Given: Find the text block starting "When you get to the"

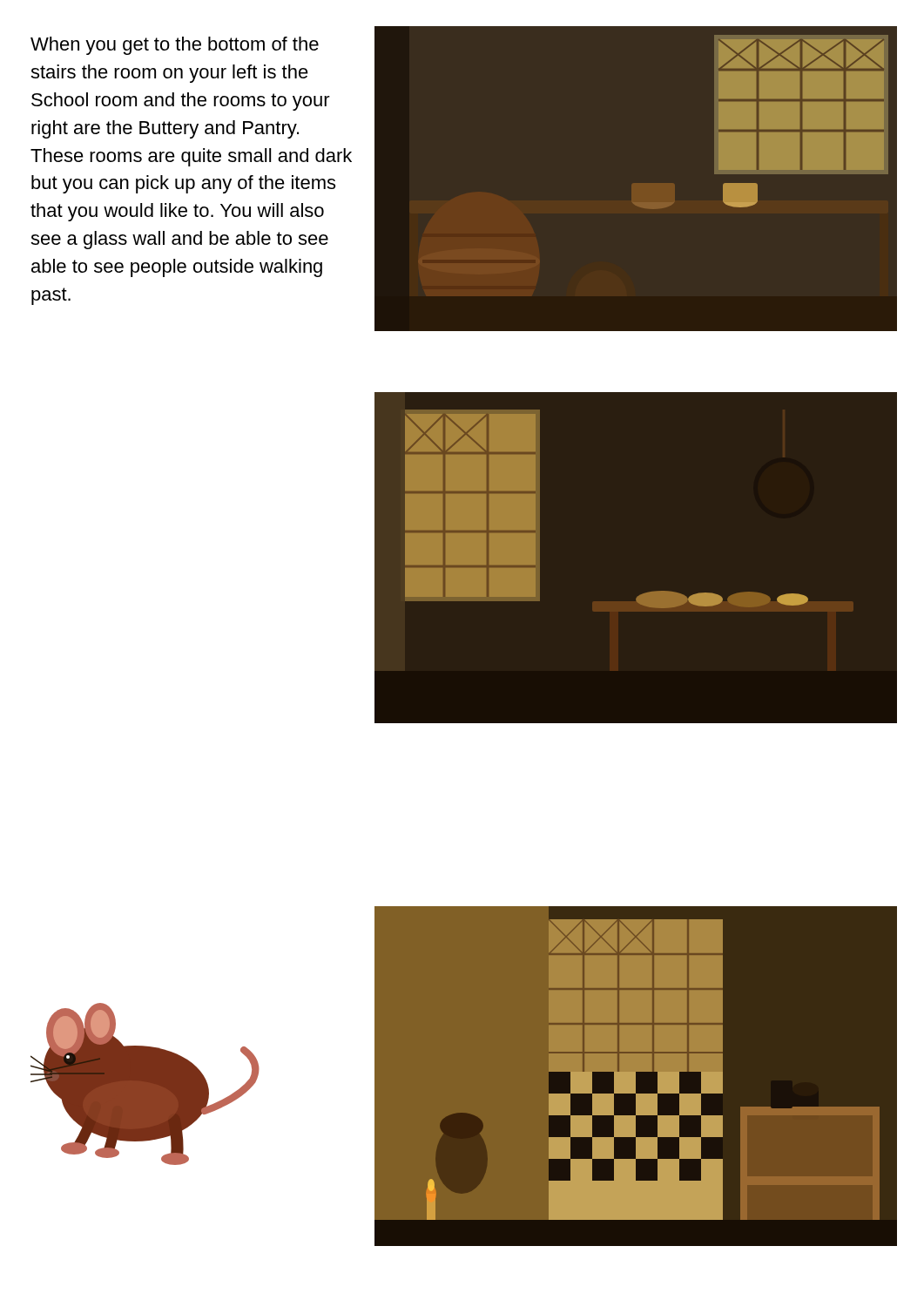Looking at the screenshot, I should 191,169.
